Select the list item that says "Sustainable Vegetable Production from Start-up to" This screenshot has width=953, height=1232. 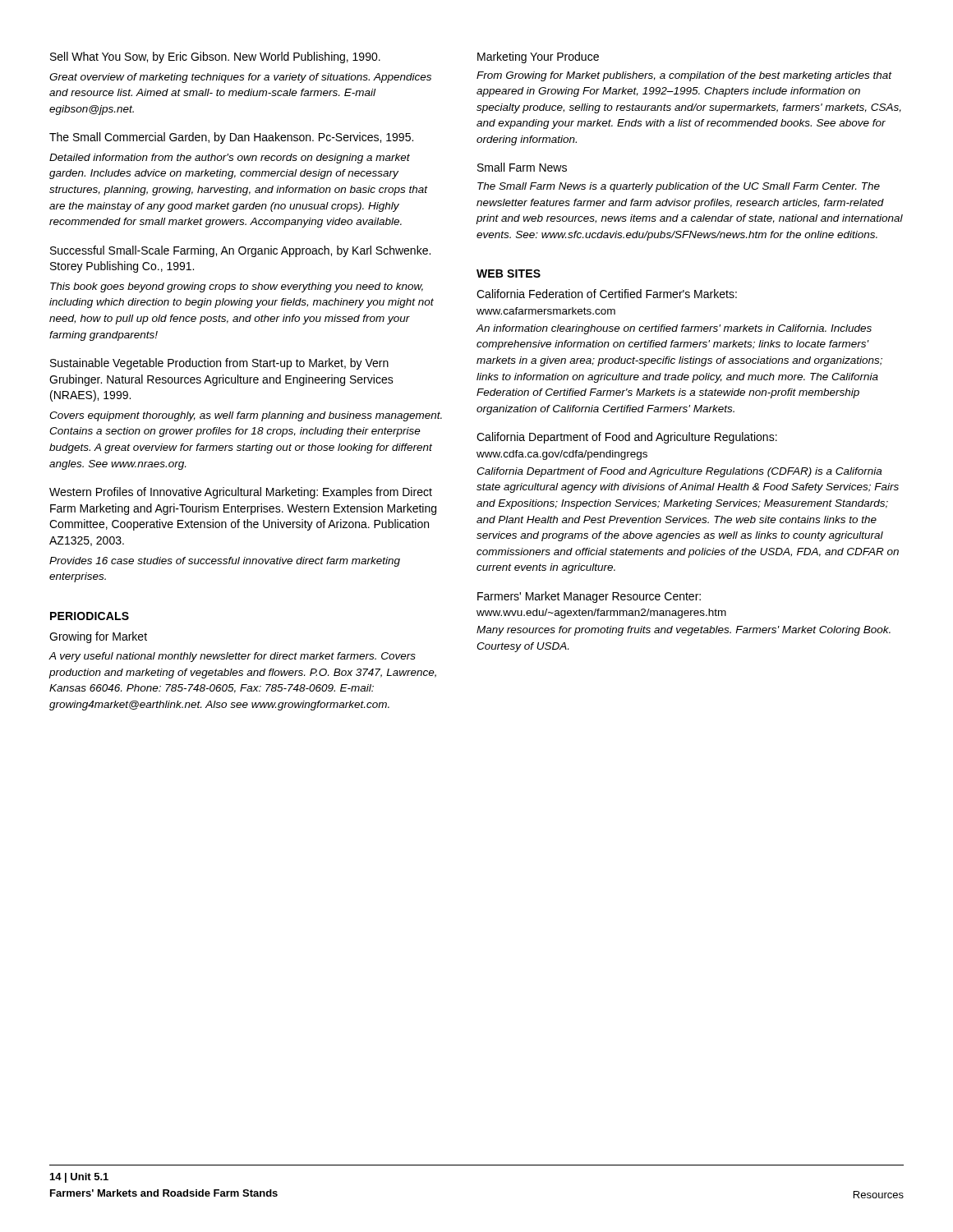click(x=246, y=414)
